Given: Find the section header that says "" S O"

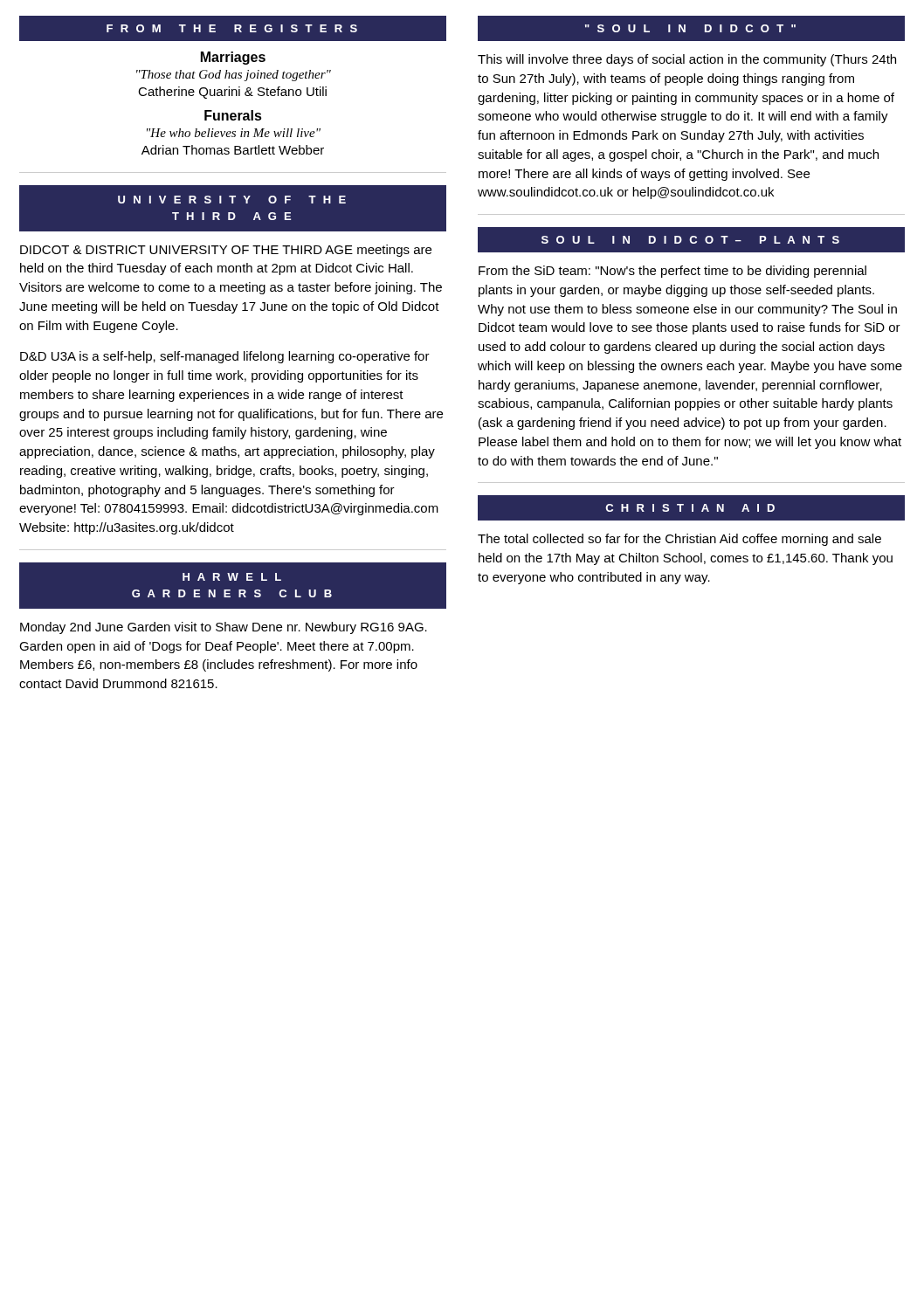Looking at the screenshot, I should pyautogui.click(x=691, y=28).
